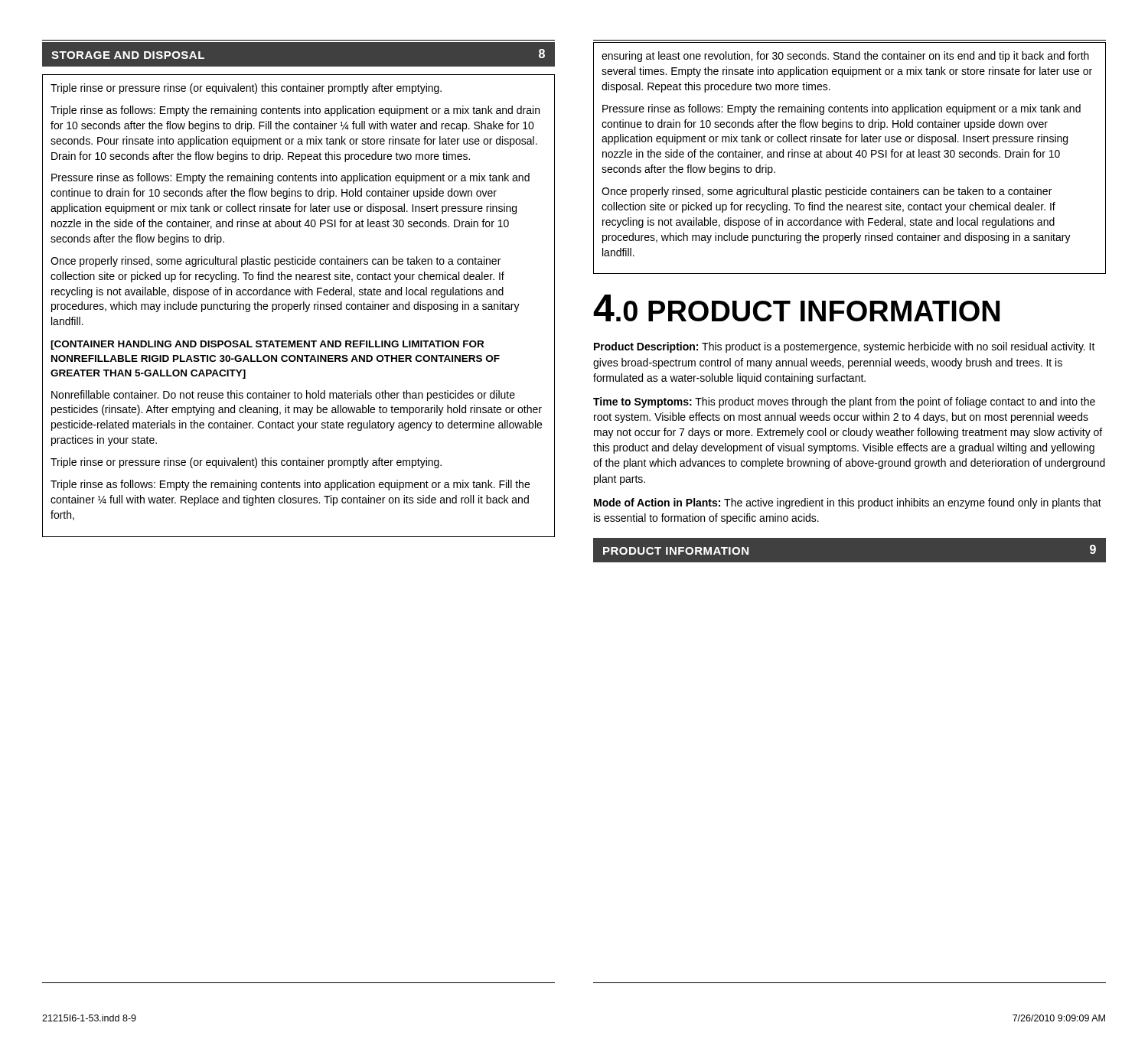Image resolution: width=1148 pixels, height=1039 pixels.
Task: Click on the passage starting "Mode of Action in Plants: The active ingredient"
Action: [847, 510]
